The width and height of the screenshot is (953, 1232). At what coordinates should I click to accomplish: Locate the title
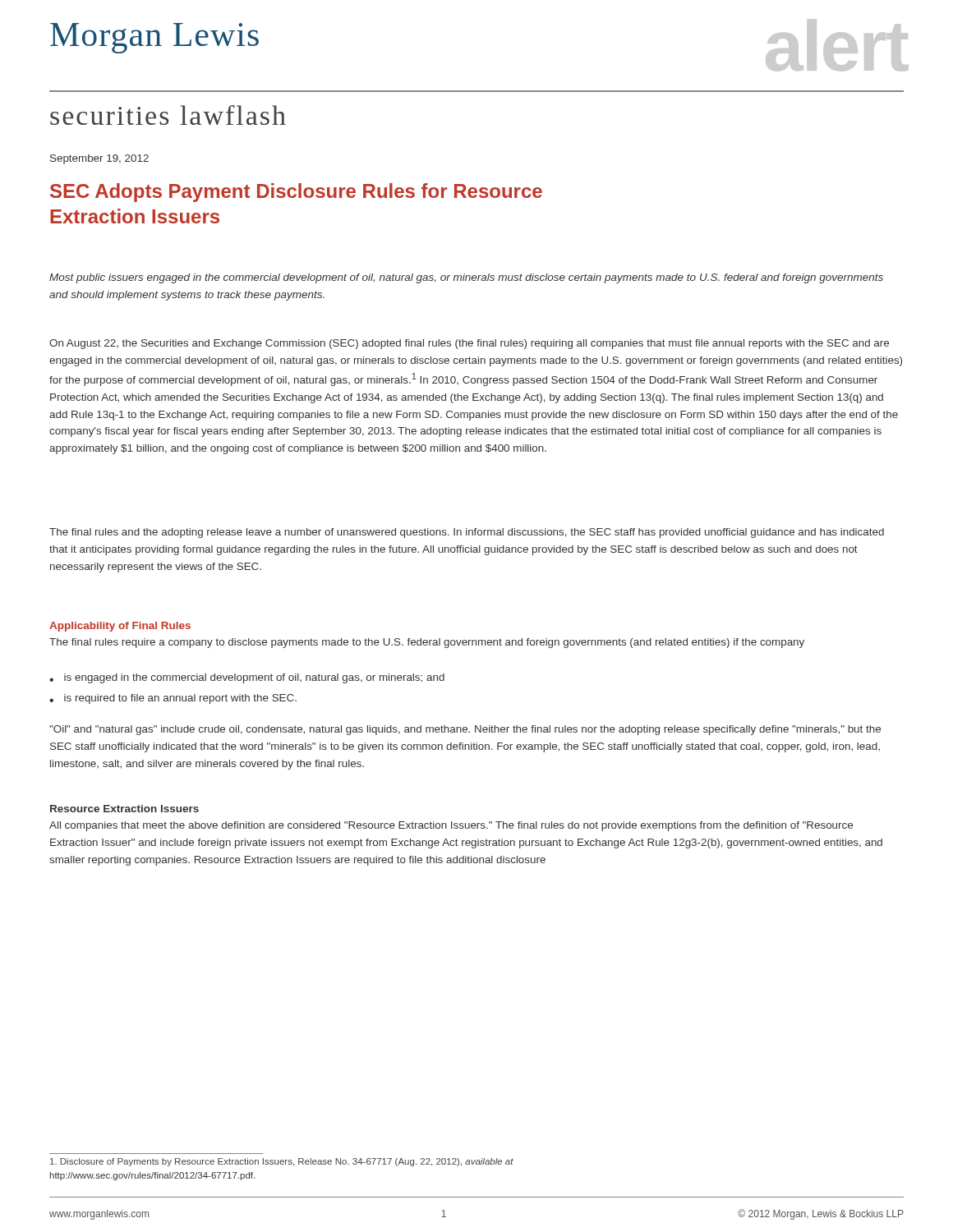point(168,115)
